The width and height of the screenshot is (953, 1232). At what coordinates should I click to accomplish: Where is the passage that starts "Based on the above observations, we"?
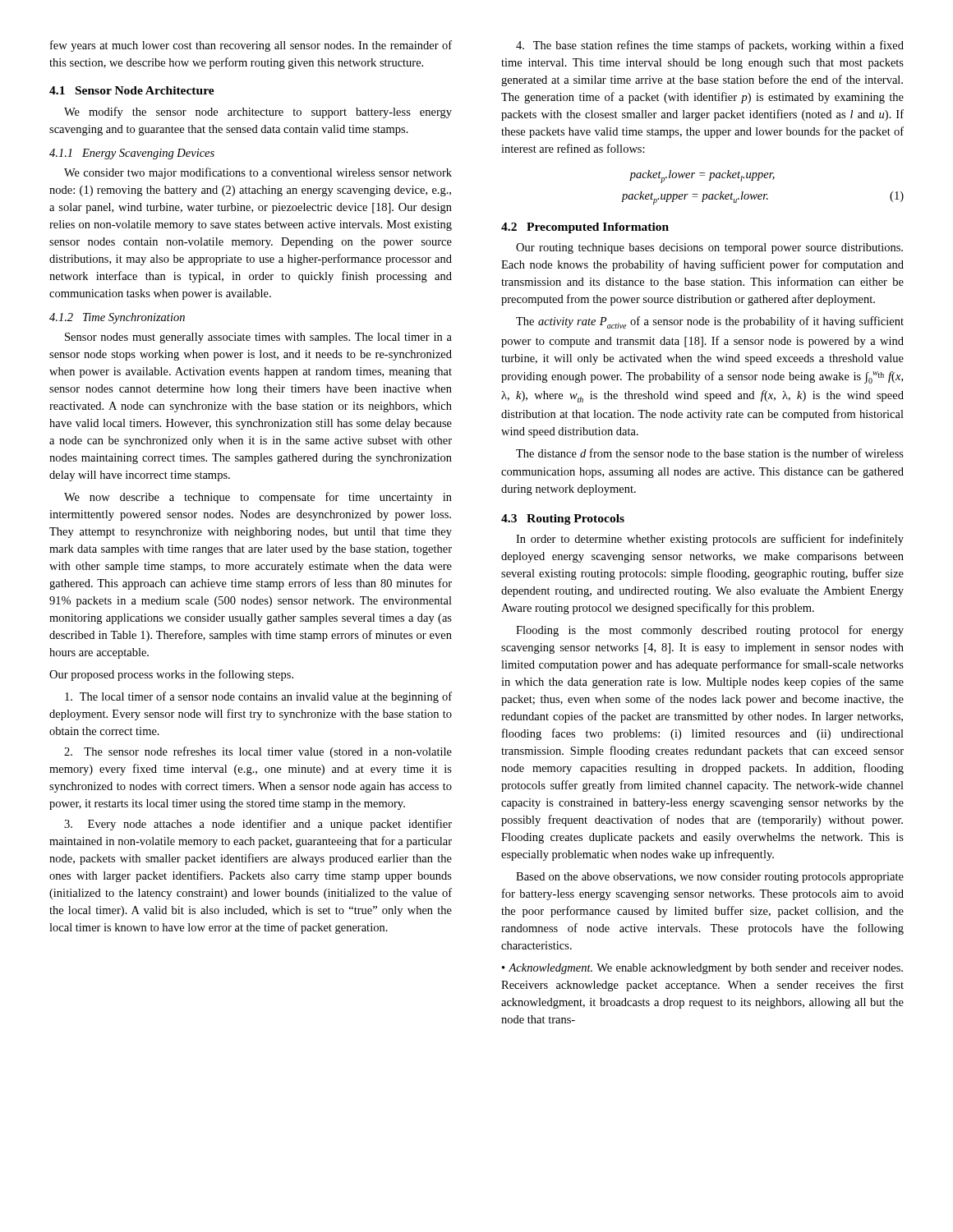click(702, 912)
